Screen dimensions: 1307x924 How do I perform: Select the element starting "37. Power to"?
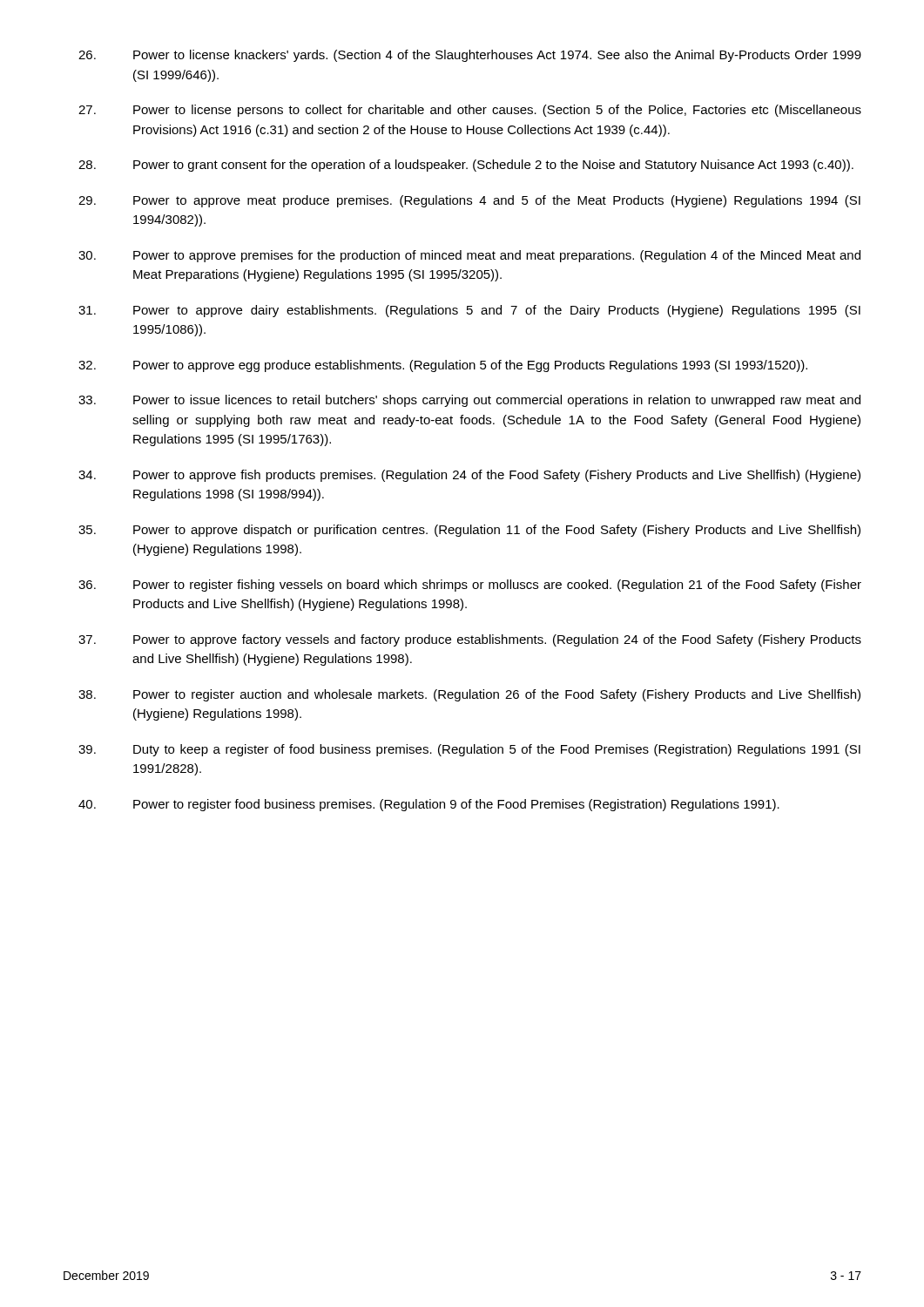pos(470,649)
